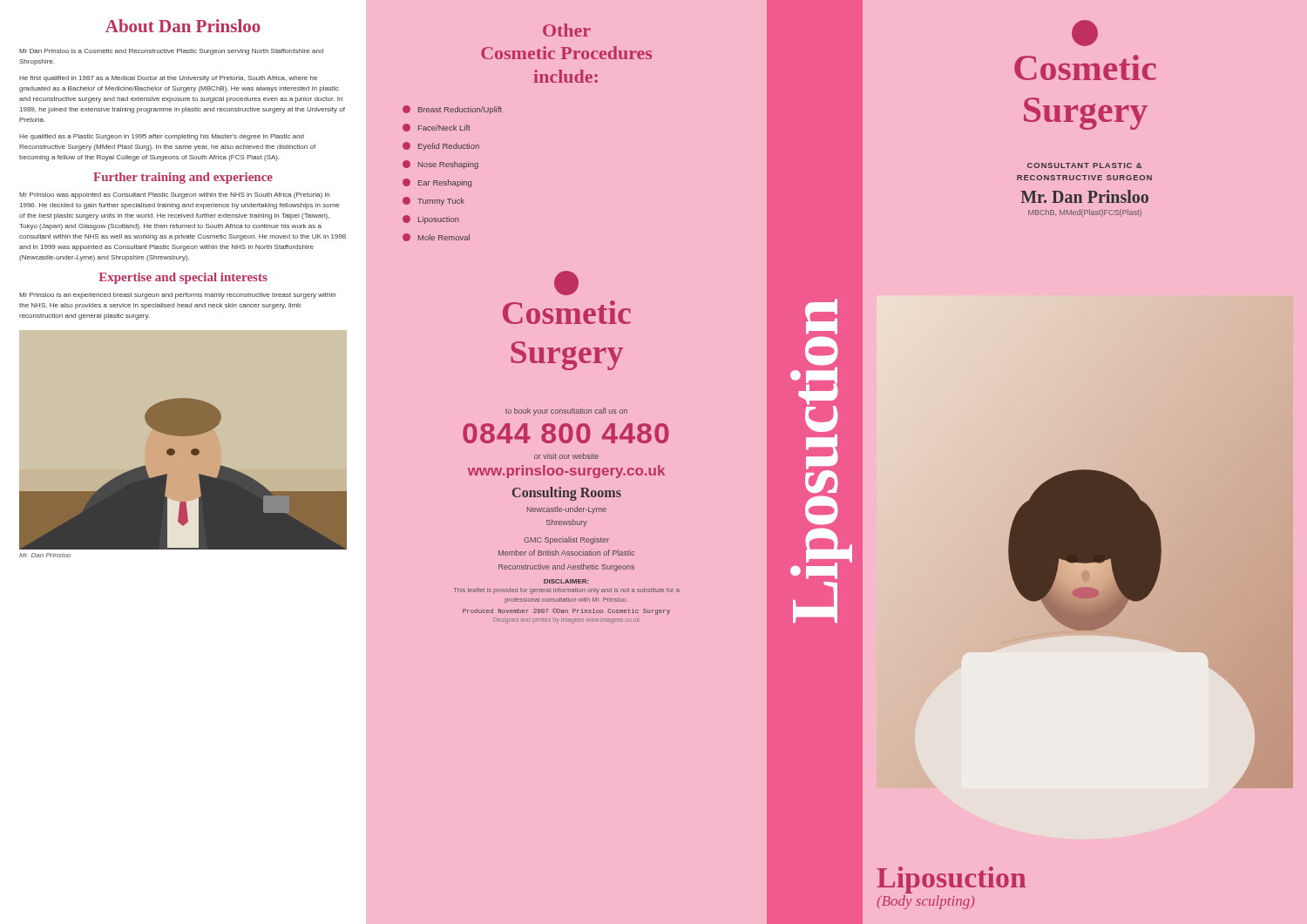Locate the text block with the text "Mr Prinsloo was"

(183, 226)
